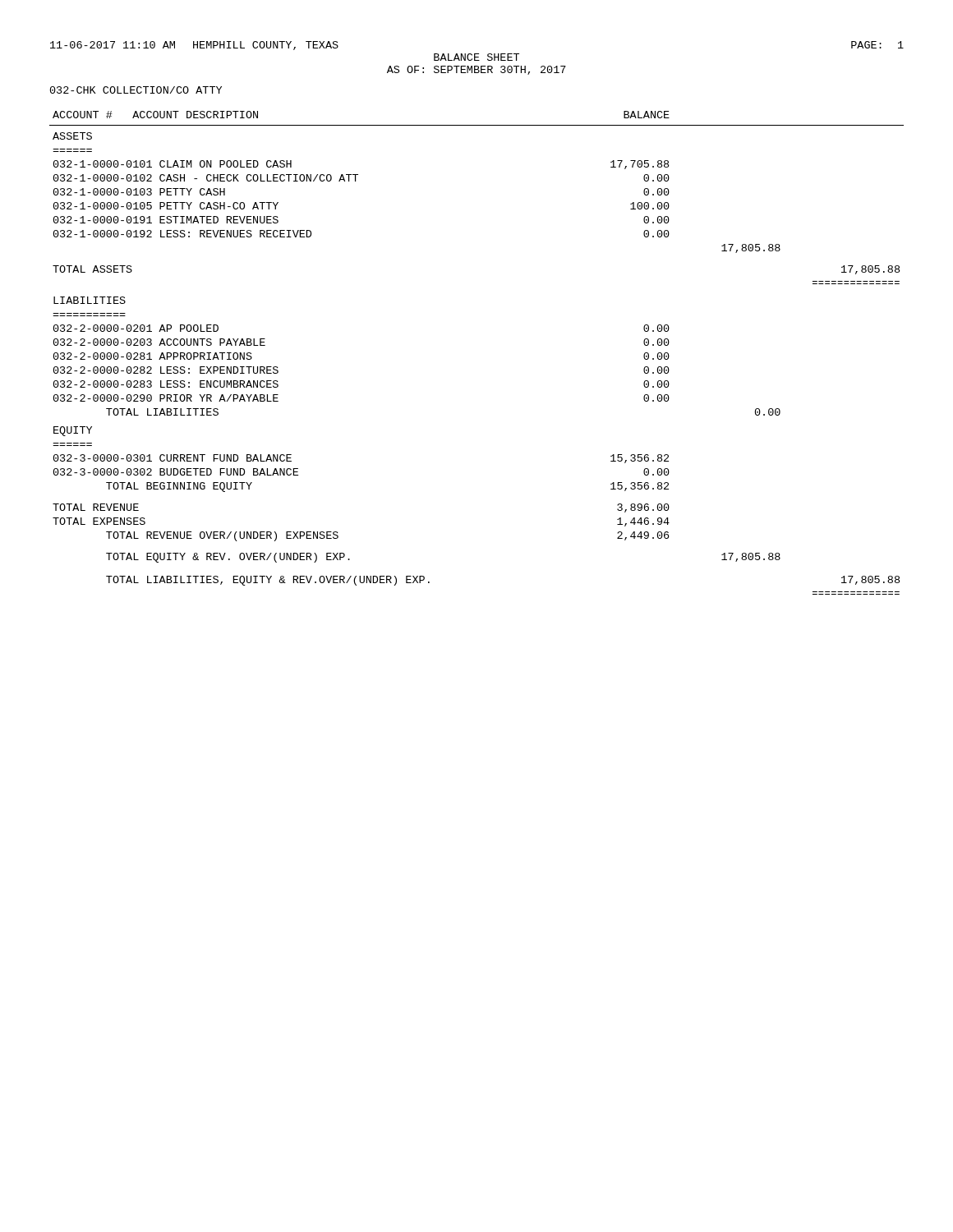Point to the element starting "032-CHK COLLECTION/CO ATTY"
The width and height of the screenshot is (953, 1232).
(x=136, y=91)
